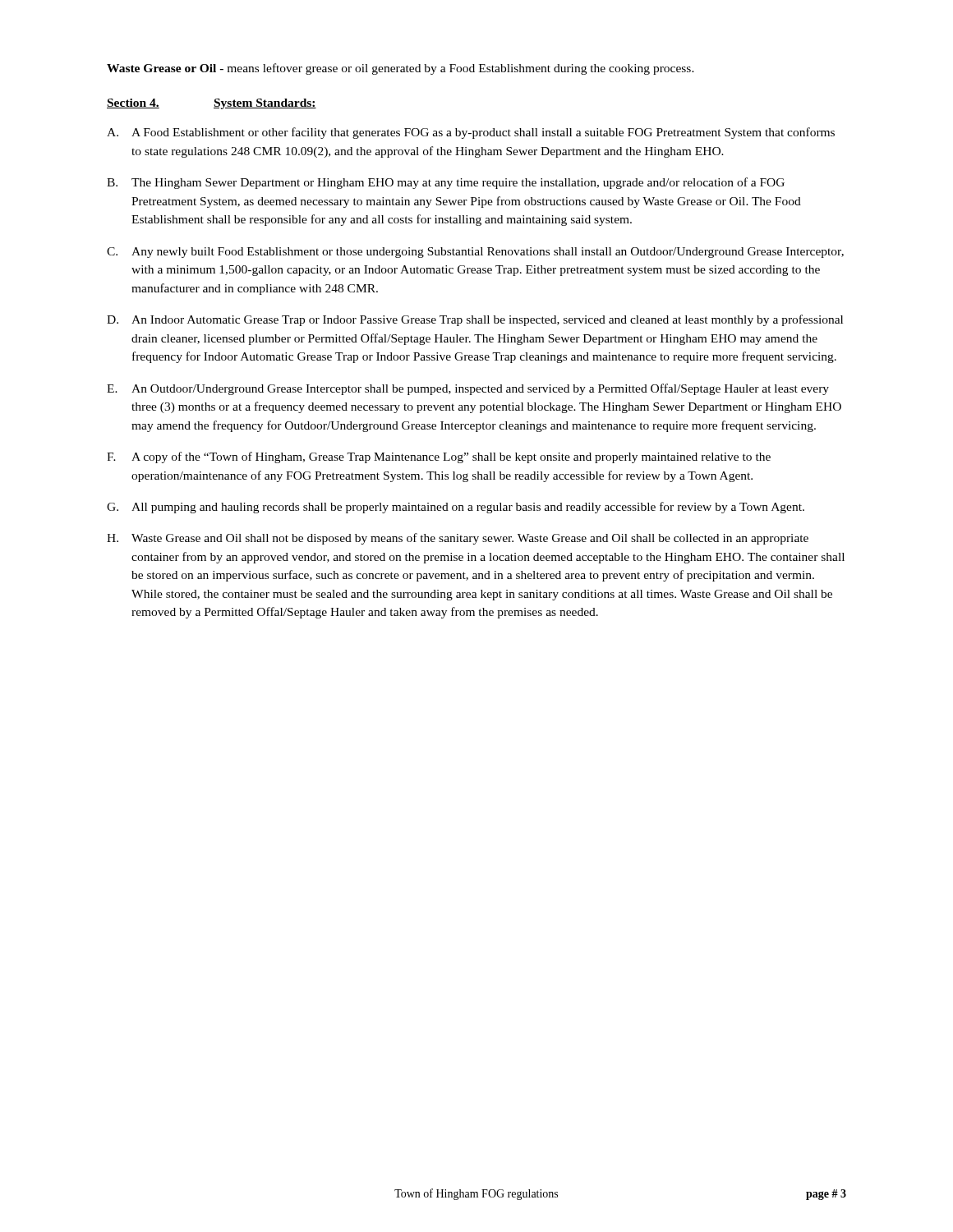953x1232 pixels.
Task: Locate the block of text that opens with "B. The Hingham Sewer Department"
Action: (476, 201)
